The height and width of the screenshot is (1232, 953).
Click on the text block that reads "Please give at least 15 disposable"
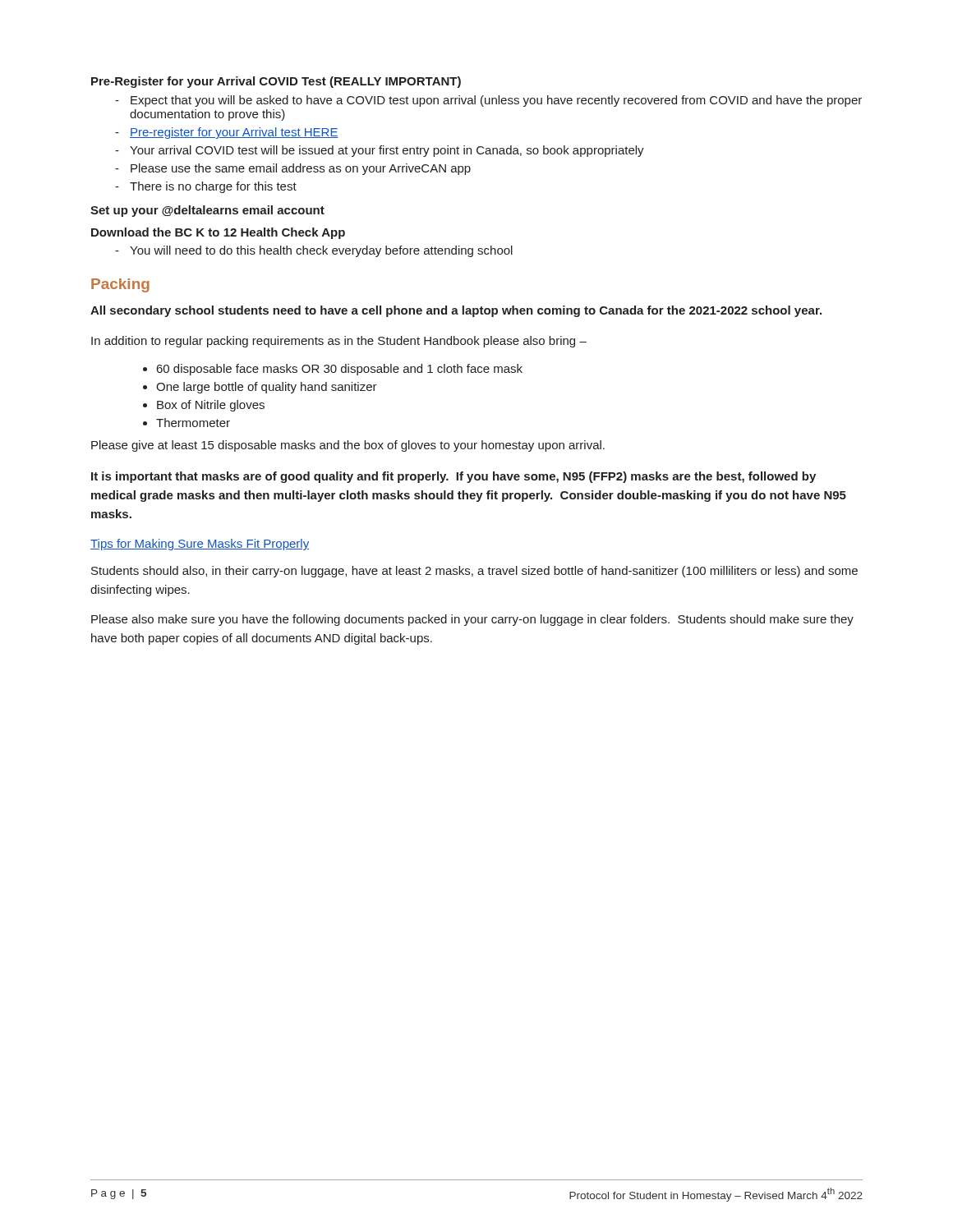click(348, 445)
